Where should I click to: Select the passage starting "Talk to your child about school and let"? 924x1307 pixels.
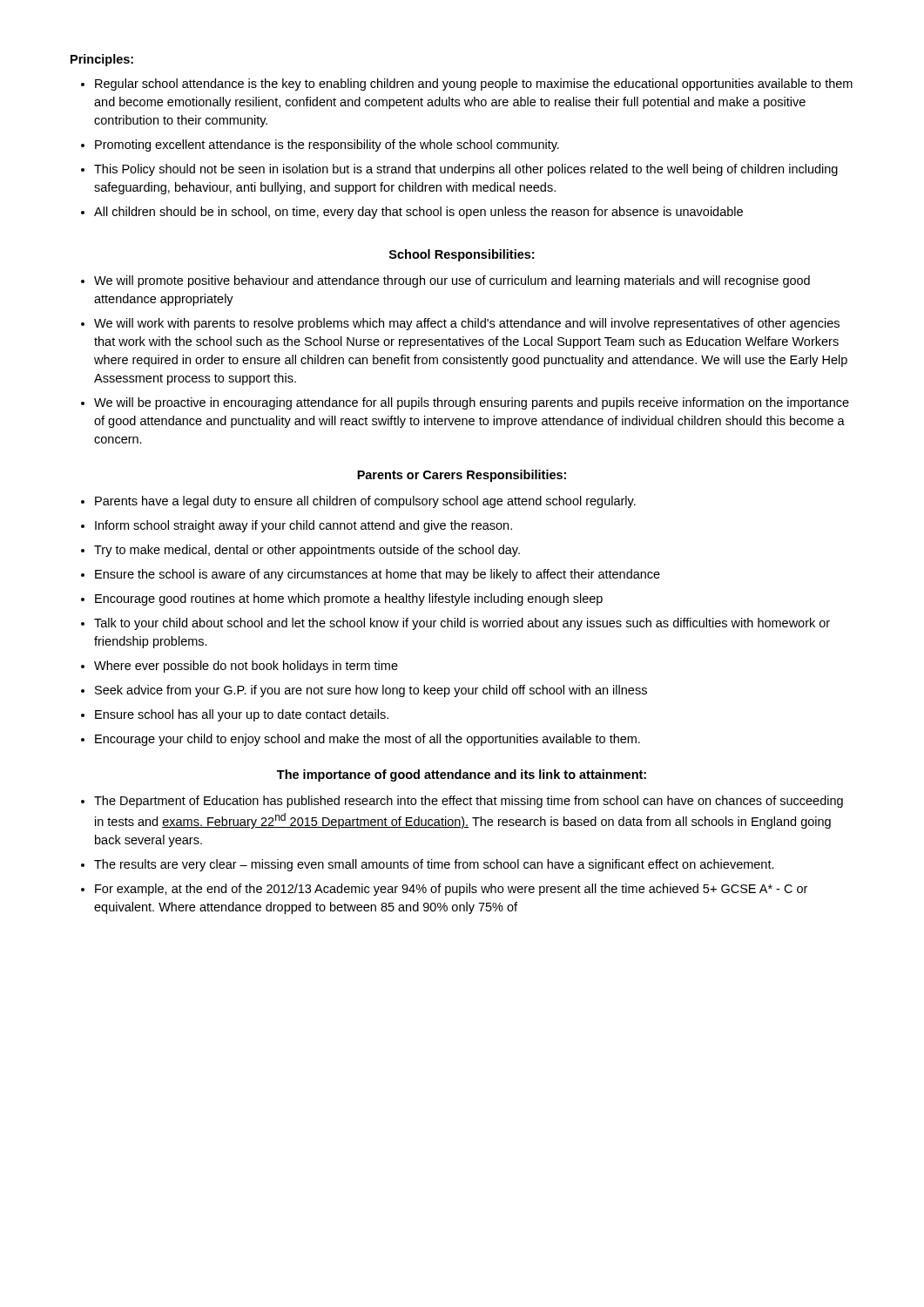(x=462, y=632)
